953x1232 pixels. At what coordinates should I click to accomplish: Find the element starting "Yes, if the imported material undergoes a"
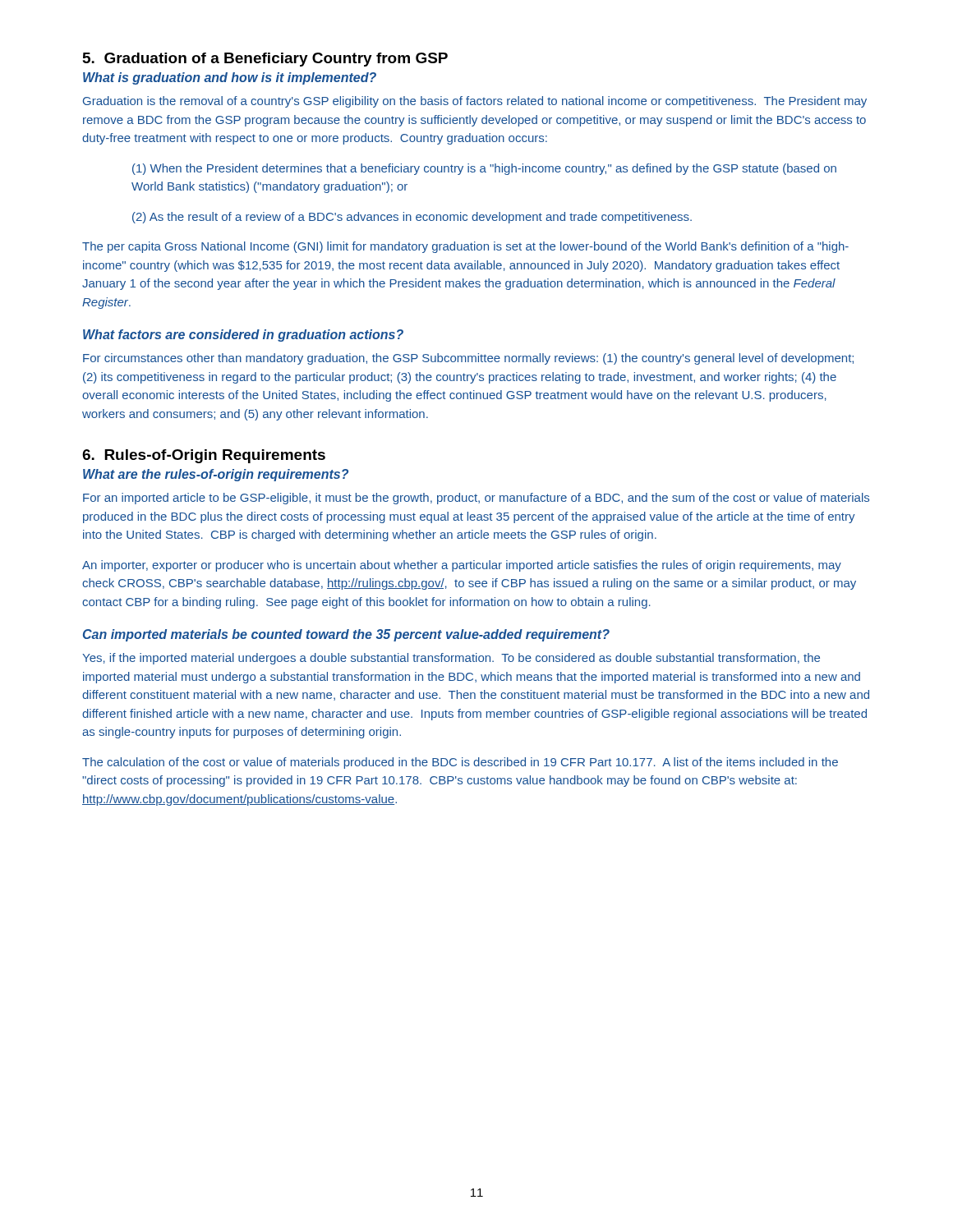476,695
